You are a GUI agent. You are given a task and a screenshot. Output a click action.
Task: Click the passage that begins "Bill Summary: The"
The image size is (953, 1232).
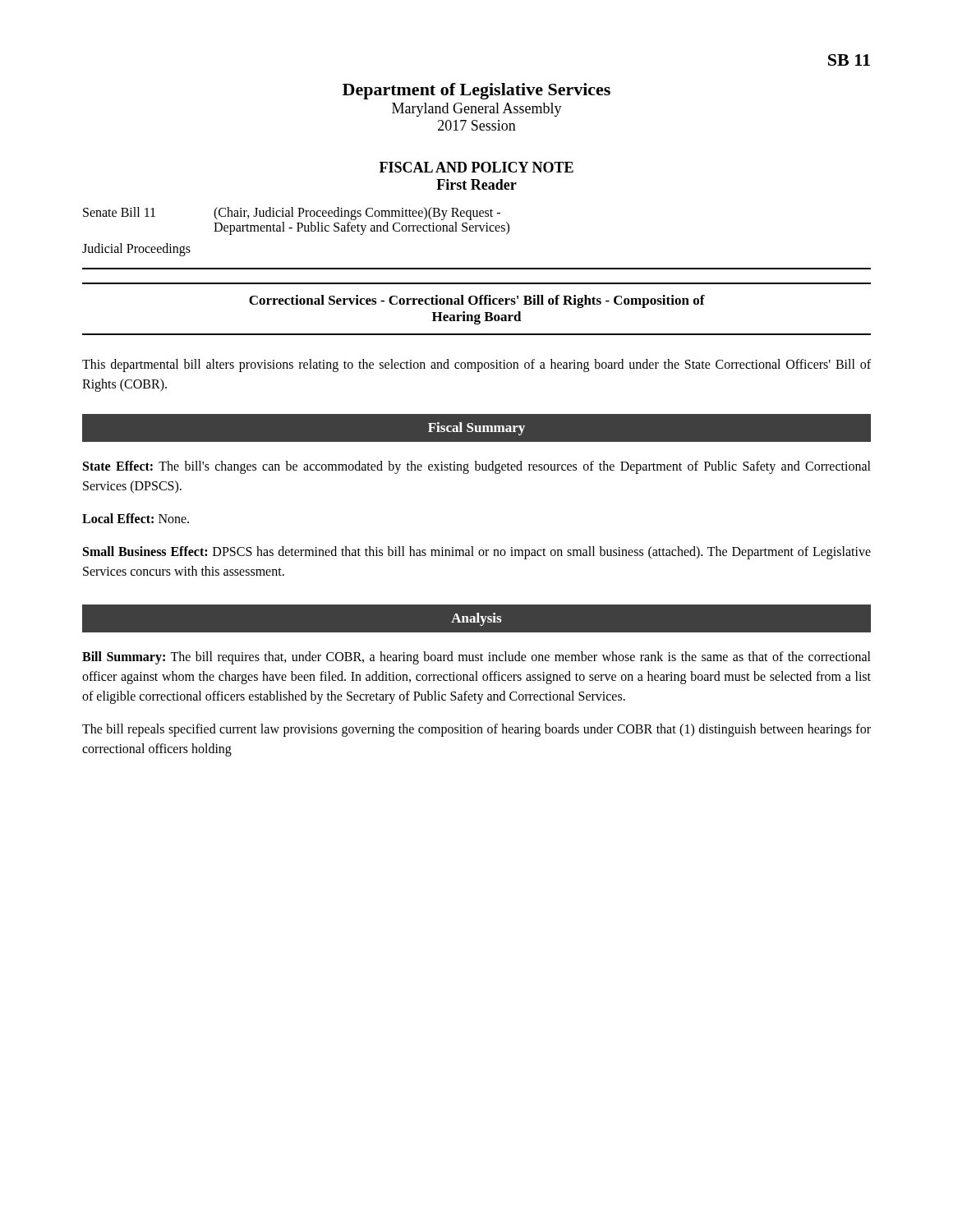[476, 676]
